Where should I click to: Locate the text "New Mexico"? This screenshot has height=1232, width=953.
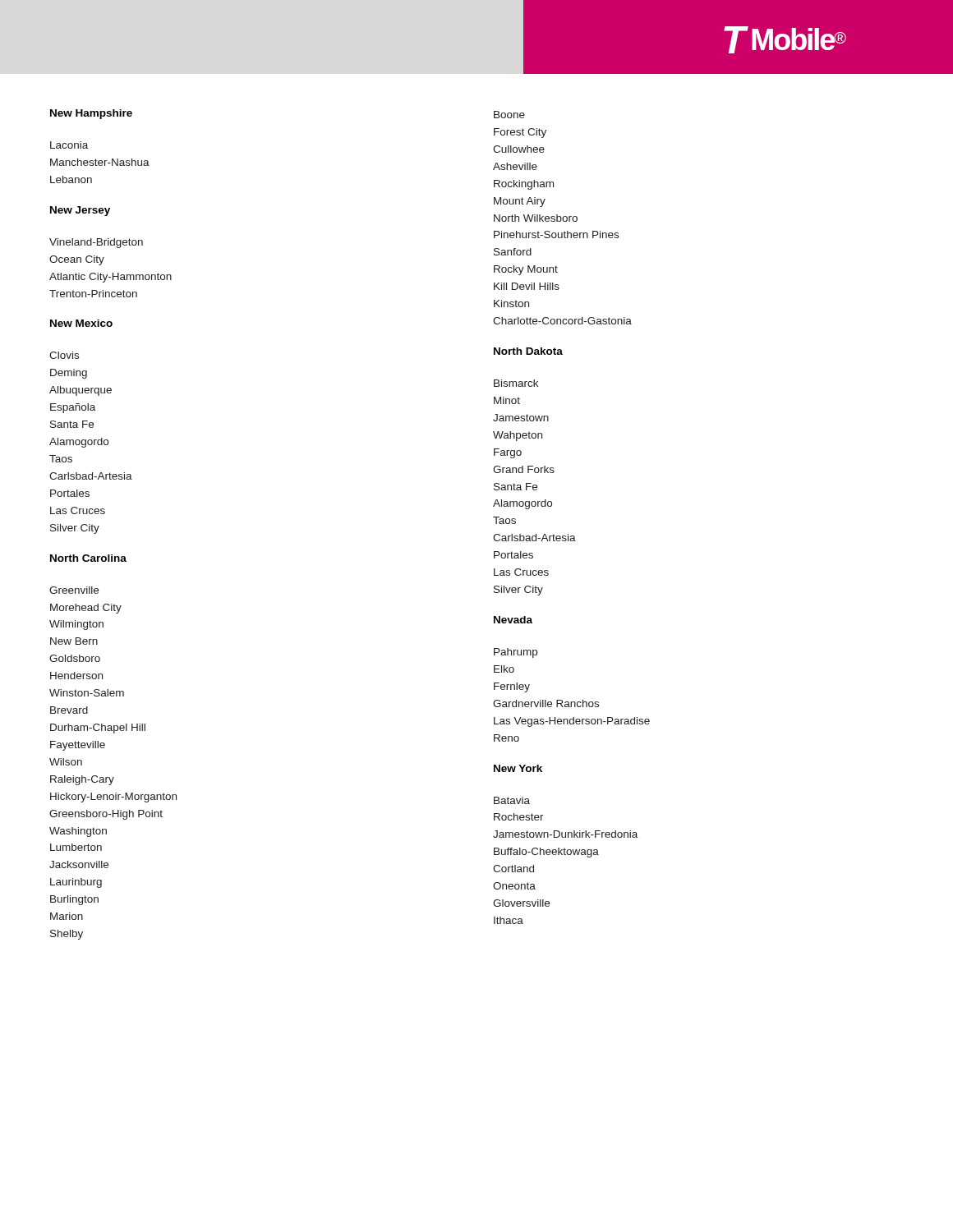[x=81, y=323]
